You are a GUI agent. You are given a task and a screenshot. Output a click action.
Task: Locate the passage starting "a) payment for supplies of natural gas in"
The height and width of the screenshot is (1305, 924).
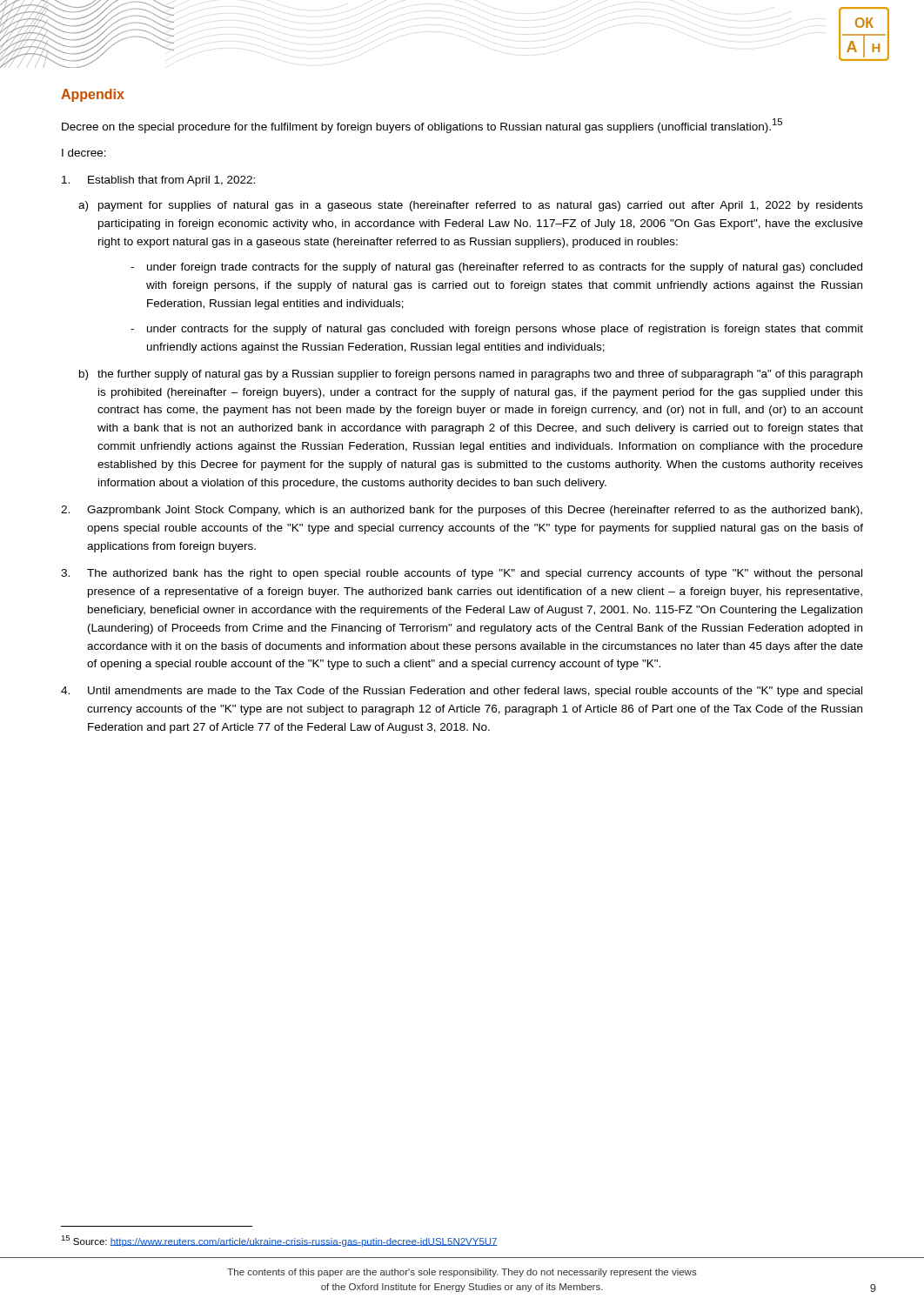471,224
